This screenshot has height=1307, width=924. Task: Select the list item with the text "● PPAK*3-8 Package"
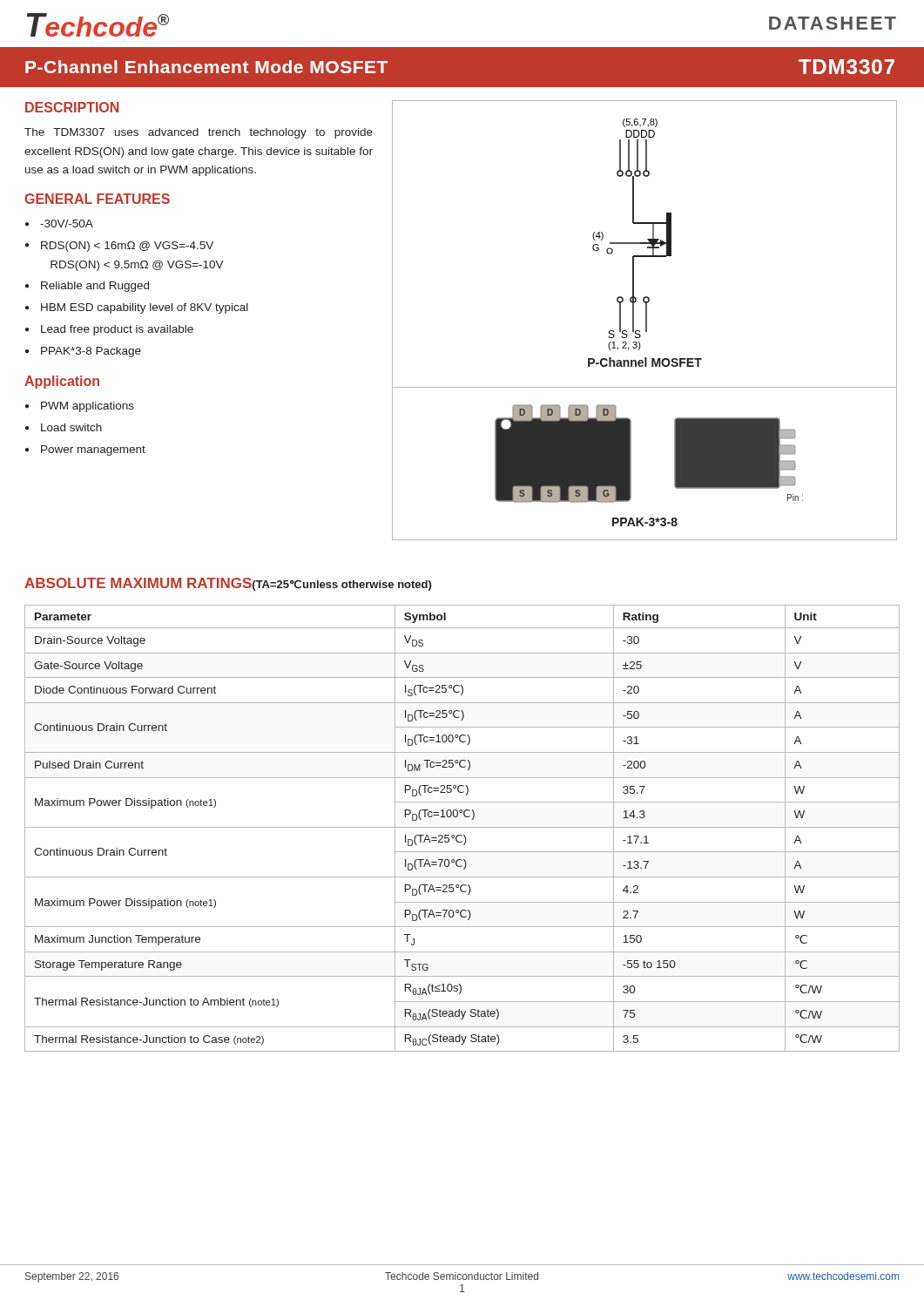click(x=83, y=351)
